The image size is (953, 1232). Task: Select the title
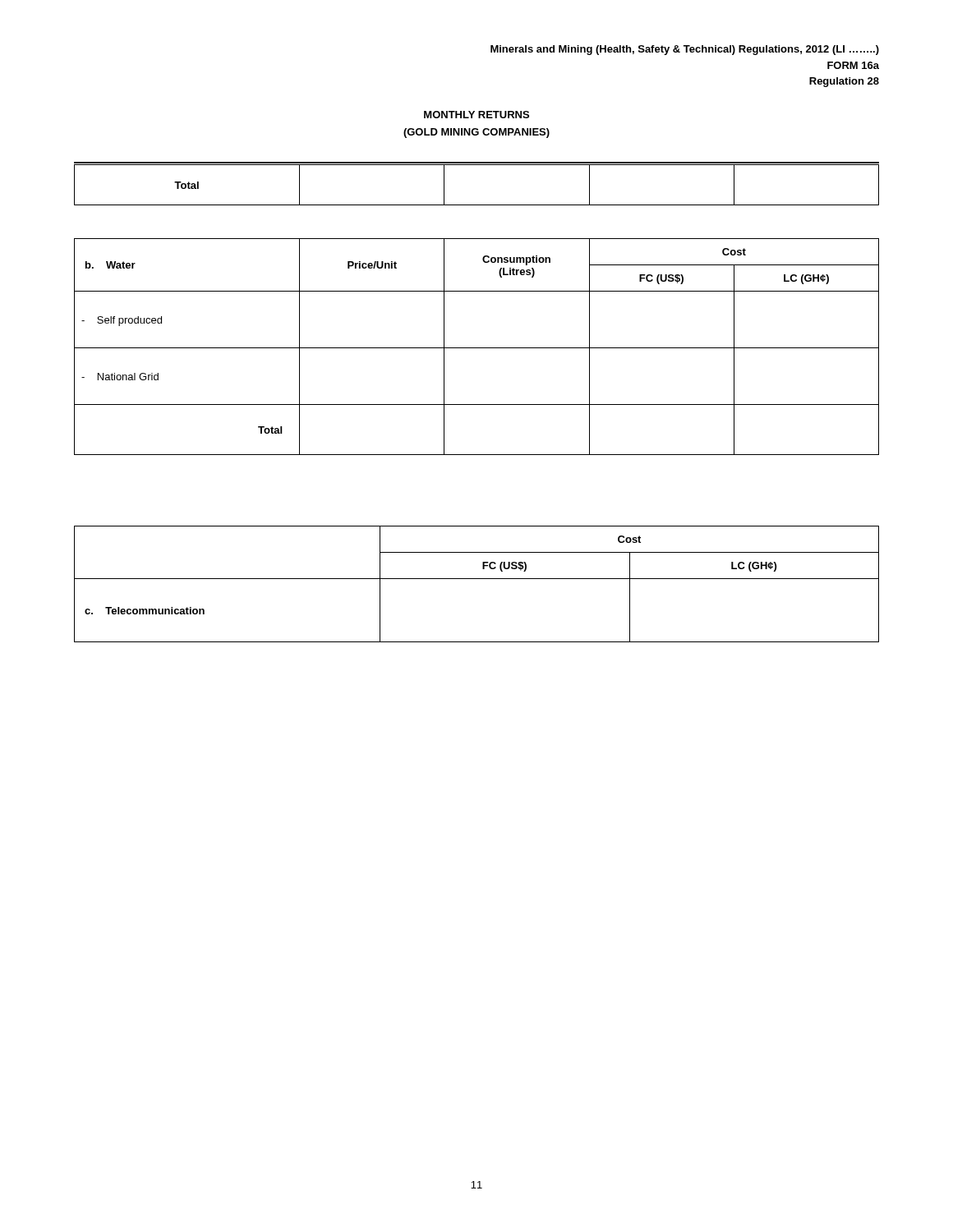click(476, 123)
